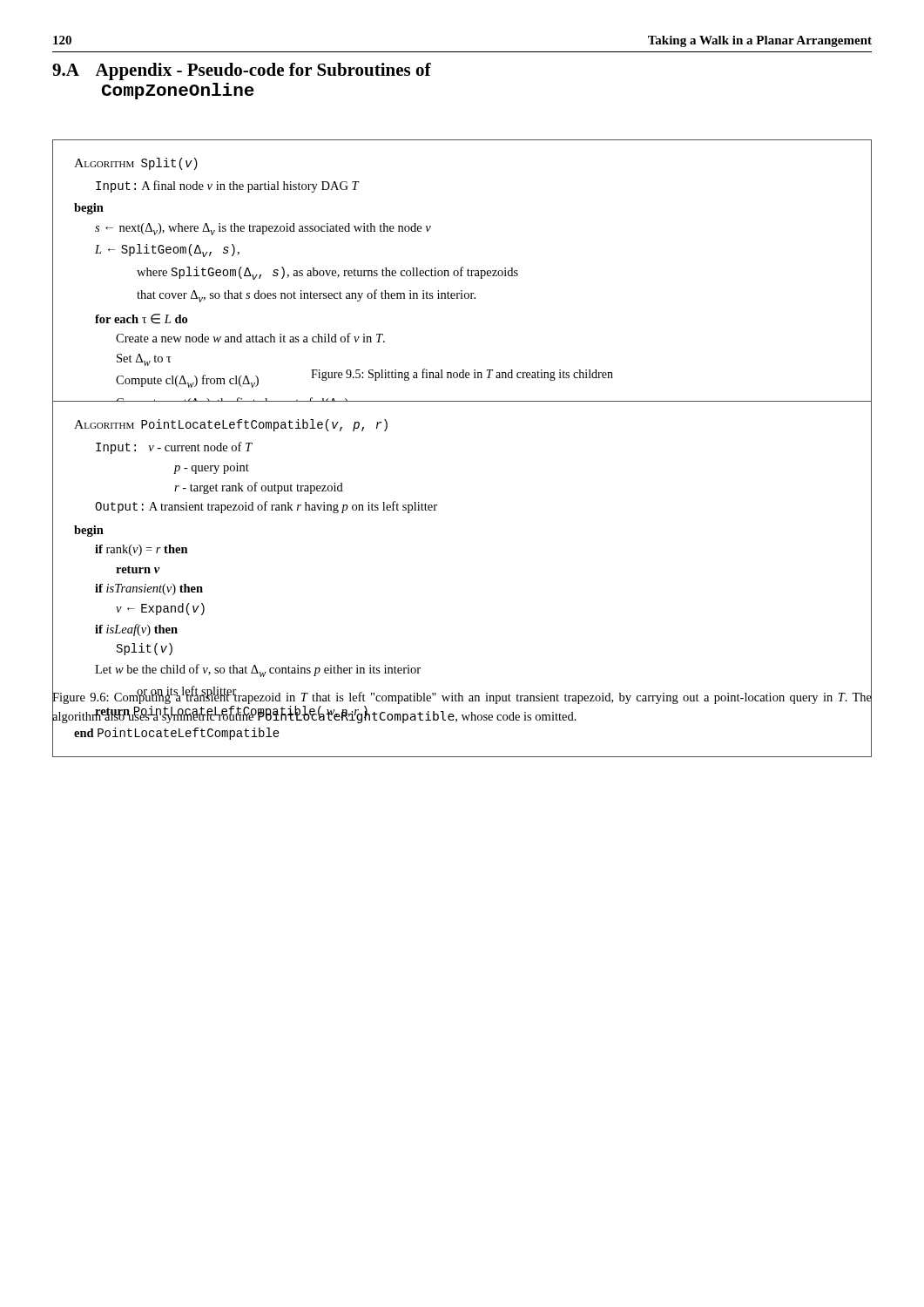Find the block starting "Figure 9.5: Splitting a final node in"
The image size is (924, 1307).
[462, 374]
